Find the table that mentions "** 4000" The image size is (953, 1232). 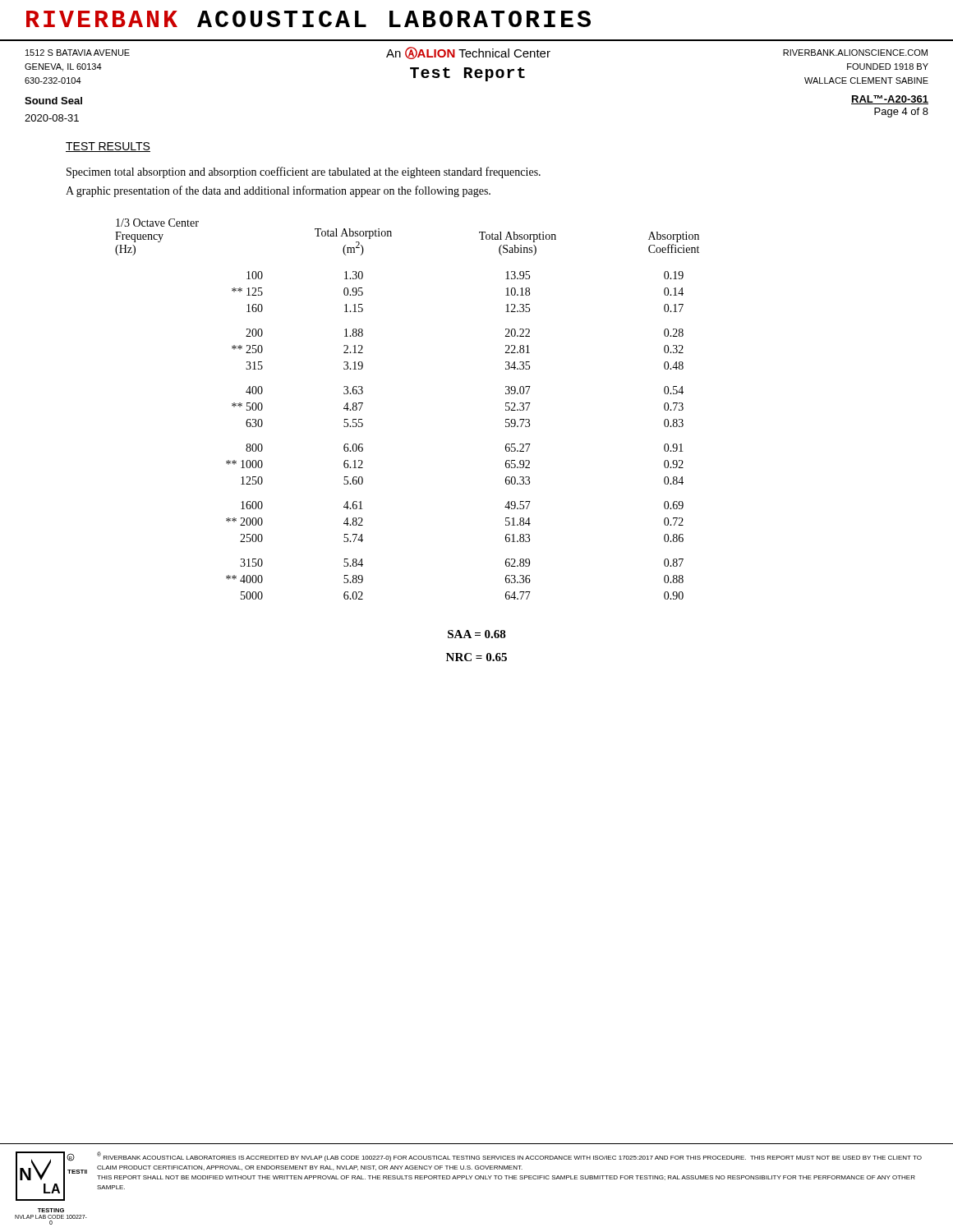pyautogui.click(x=501, y=410)
